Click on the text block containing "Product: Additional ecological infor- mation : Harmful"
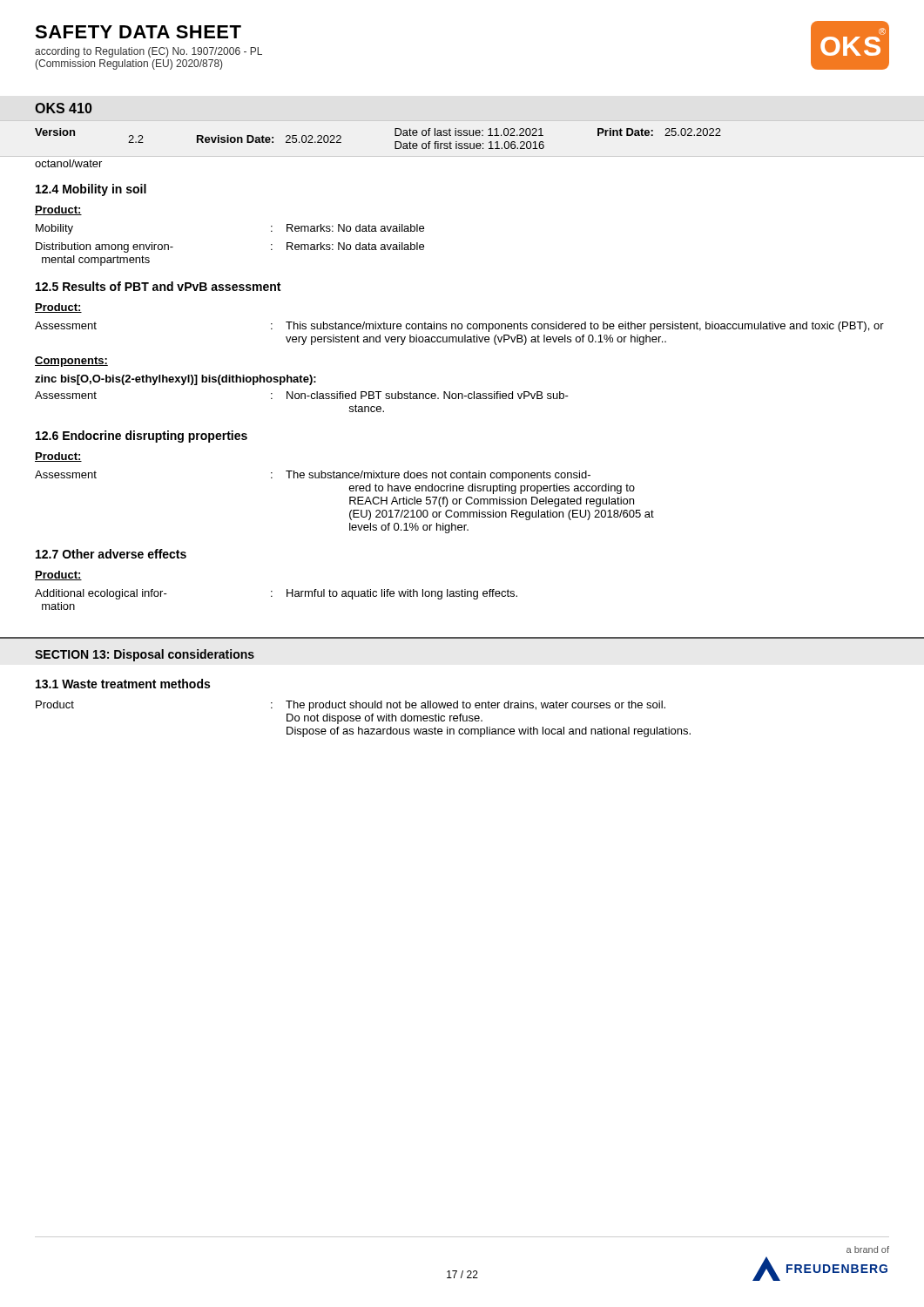Viewport: 924px width, 1307px height. 462,590
